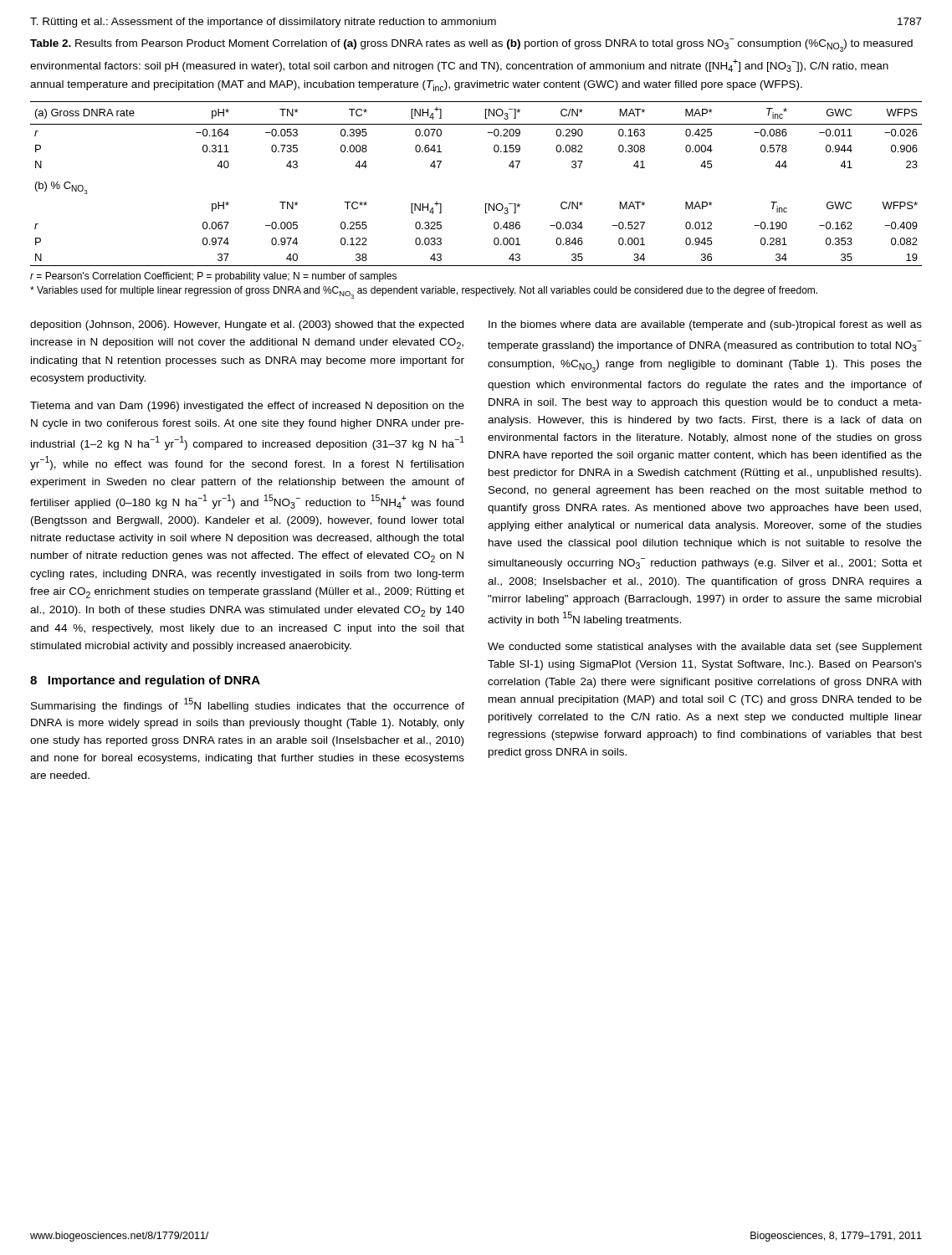
Task: Where is the passage that starts "Summarising the findings of 15N labelling studies"?
Action: pos(247,739)
